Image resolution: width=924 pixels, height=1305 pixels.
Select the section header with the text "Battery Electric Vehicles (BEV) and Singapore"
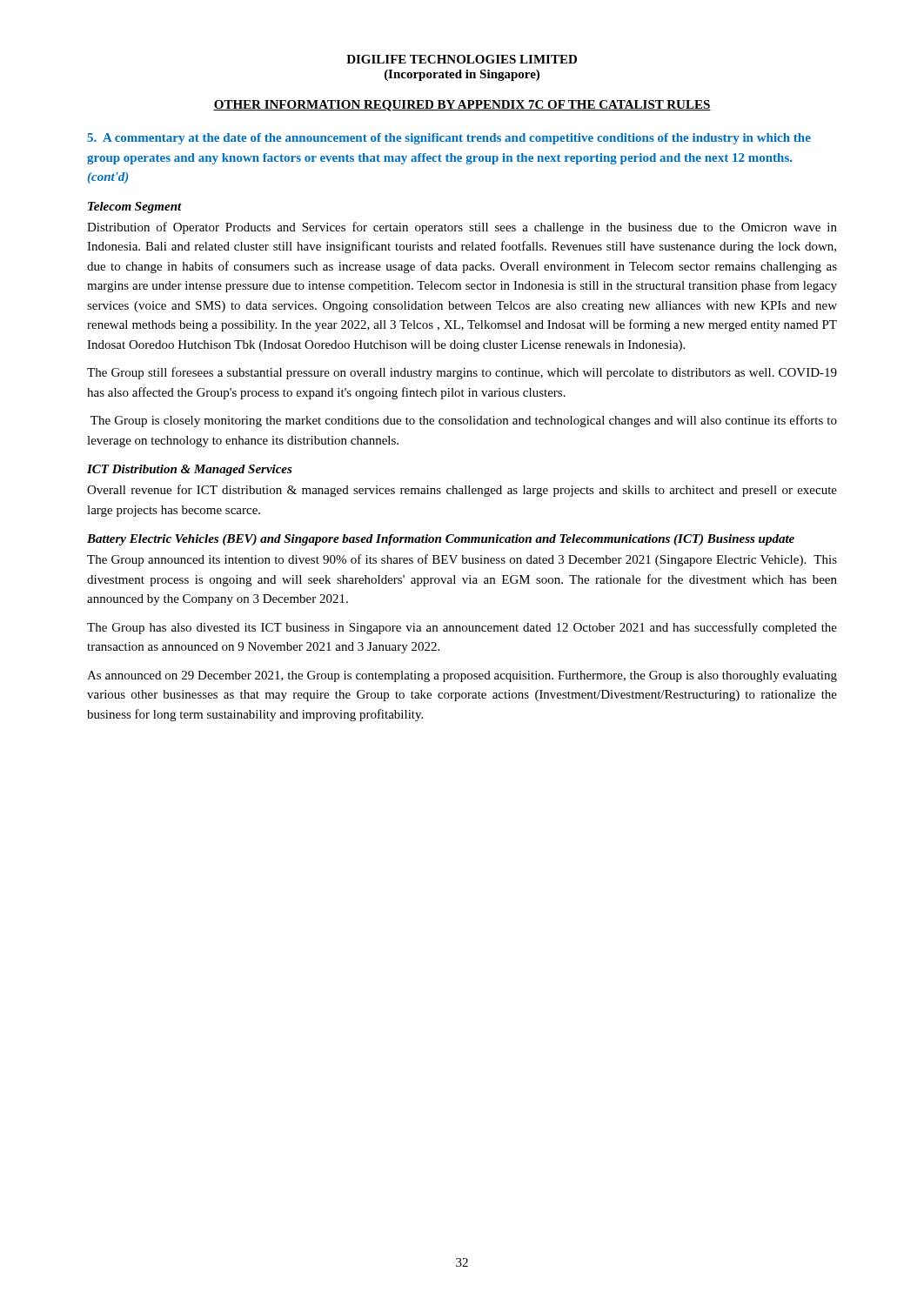click(x=441, y=539)
